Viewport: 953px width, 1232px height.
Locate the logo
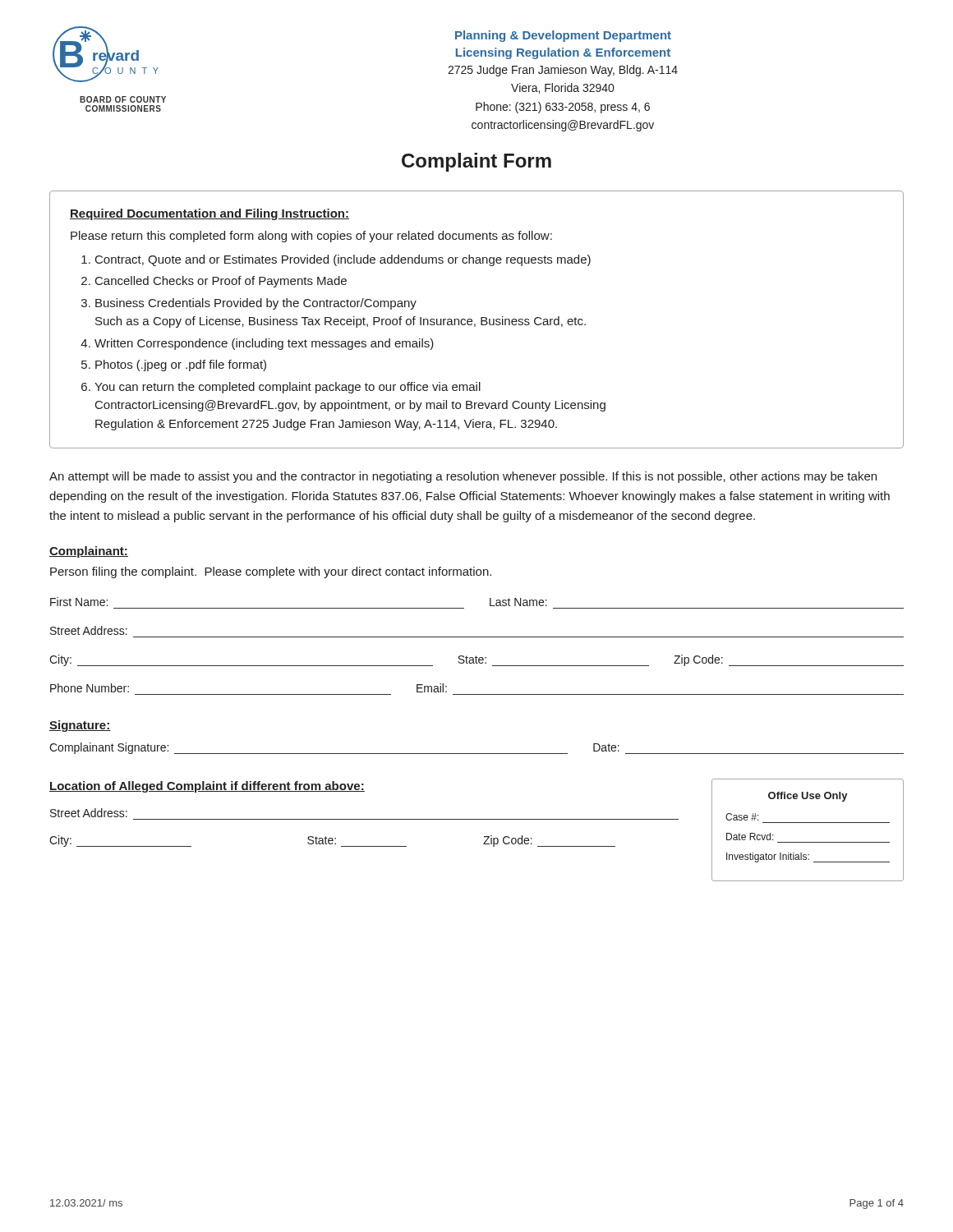coord(123,70)
